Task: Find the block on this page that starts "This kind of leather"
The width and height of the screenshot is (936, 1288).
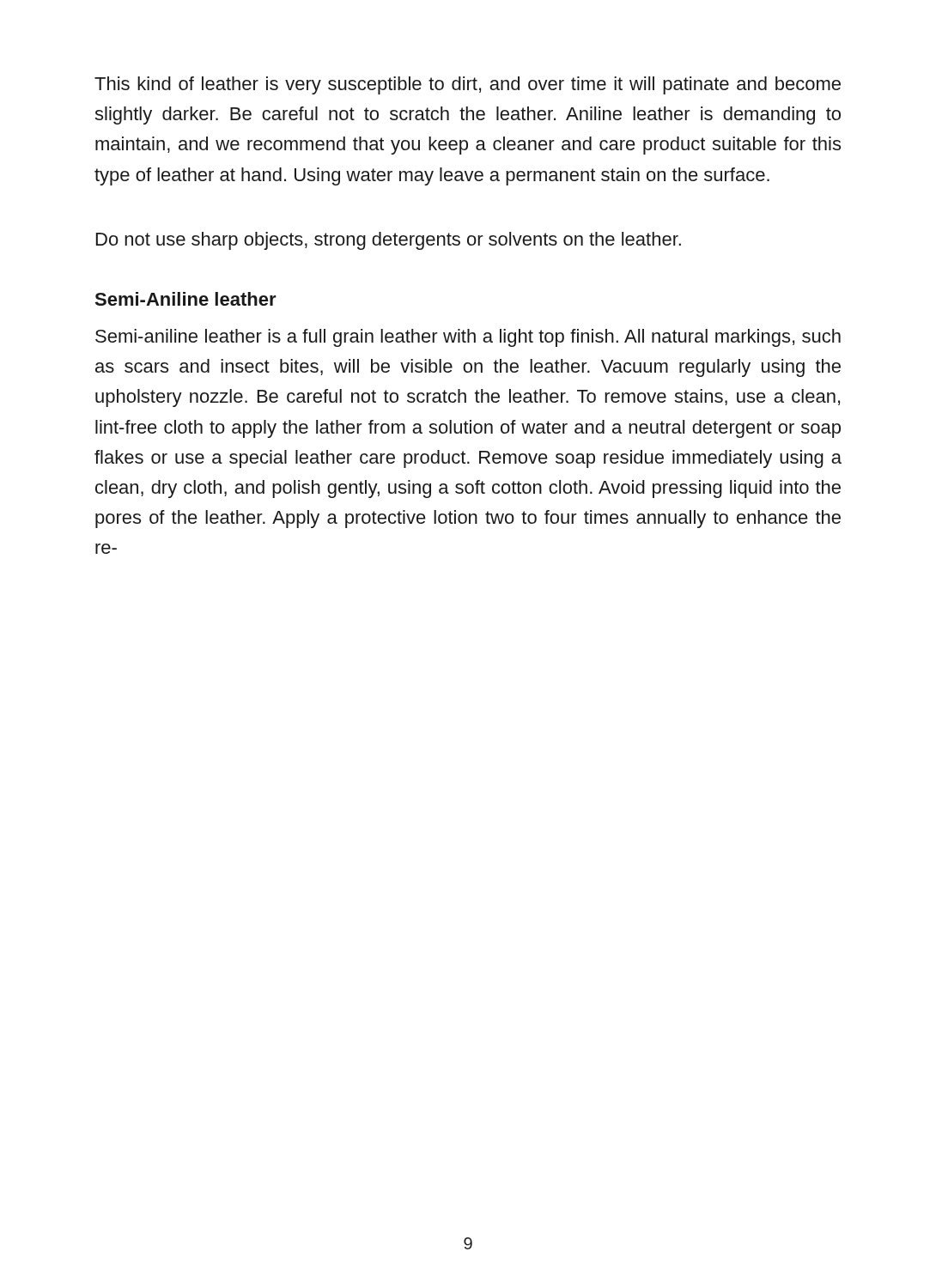Action: (468, 129)
